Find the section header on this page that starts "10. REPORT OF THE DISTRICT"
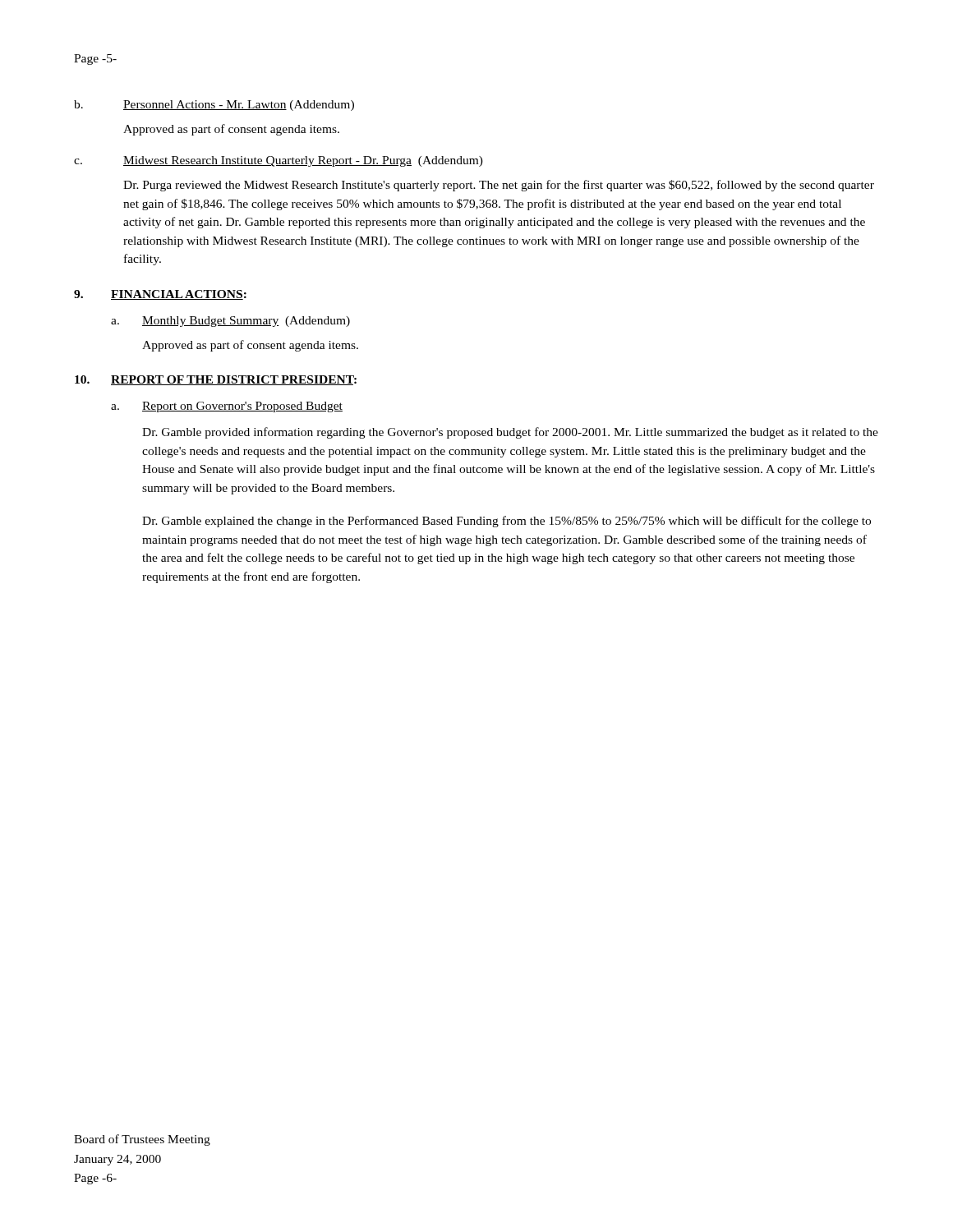 (216, 380)
